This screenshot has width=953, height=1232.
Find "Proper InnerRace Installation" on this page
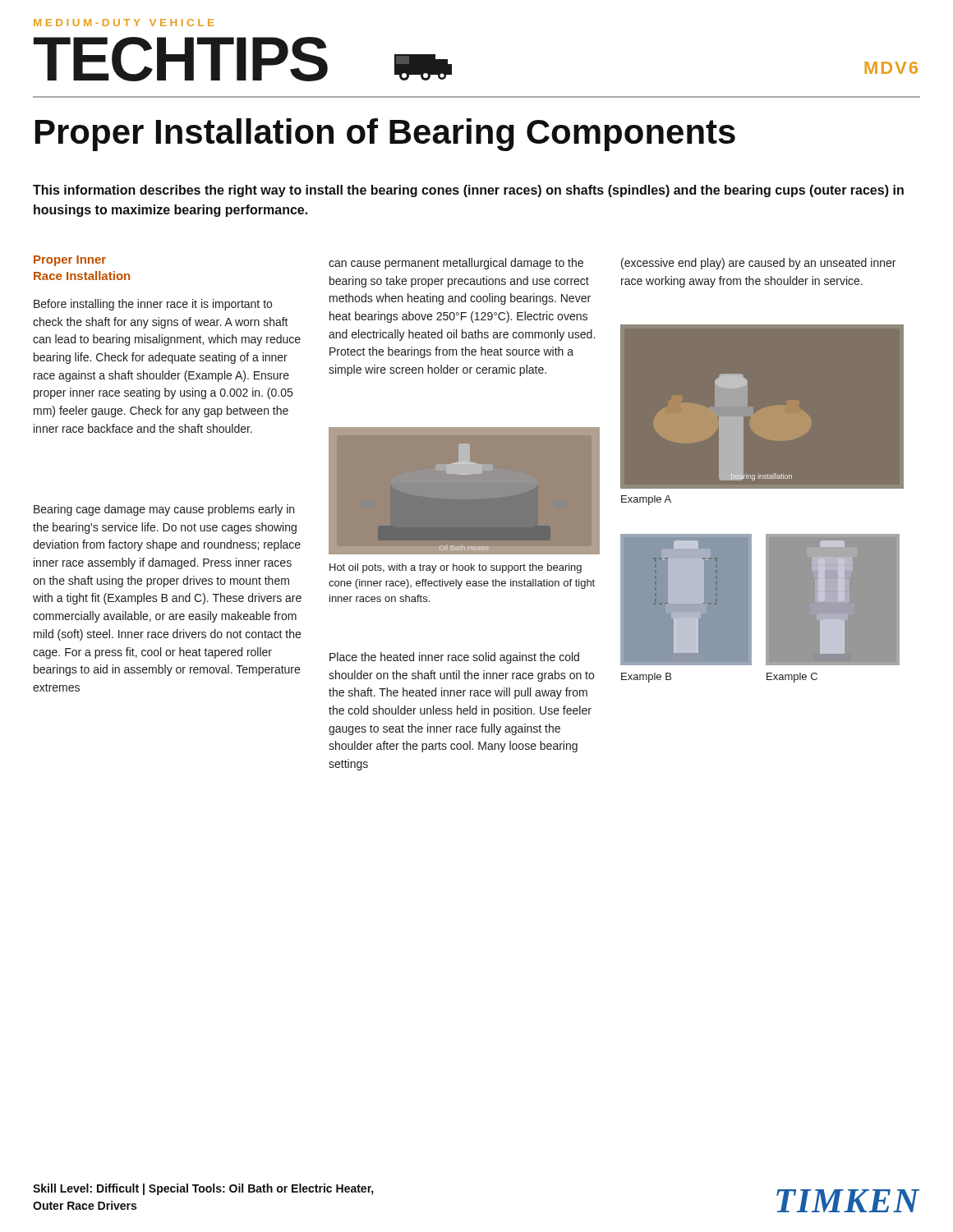(x=82, y=267)
